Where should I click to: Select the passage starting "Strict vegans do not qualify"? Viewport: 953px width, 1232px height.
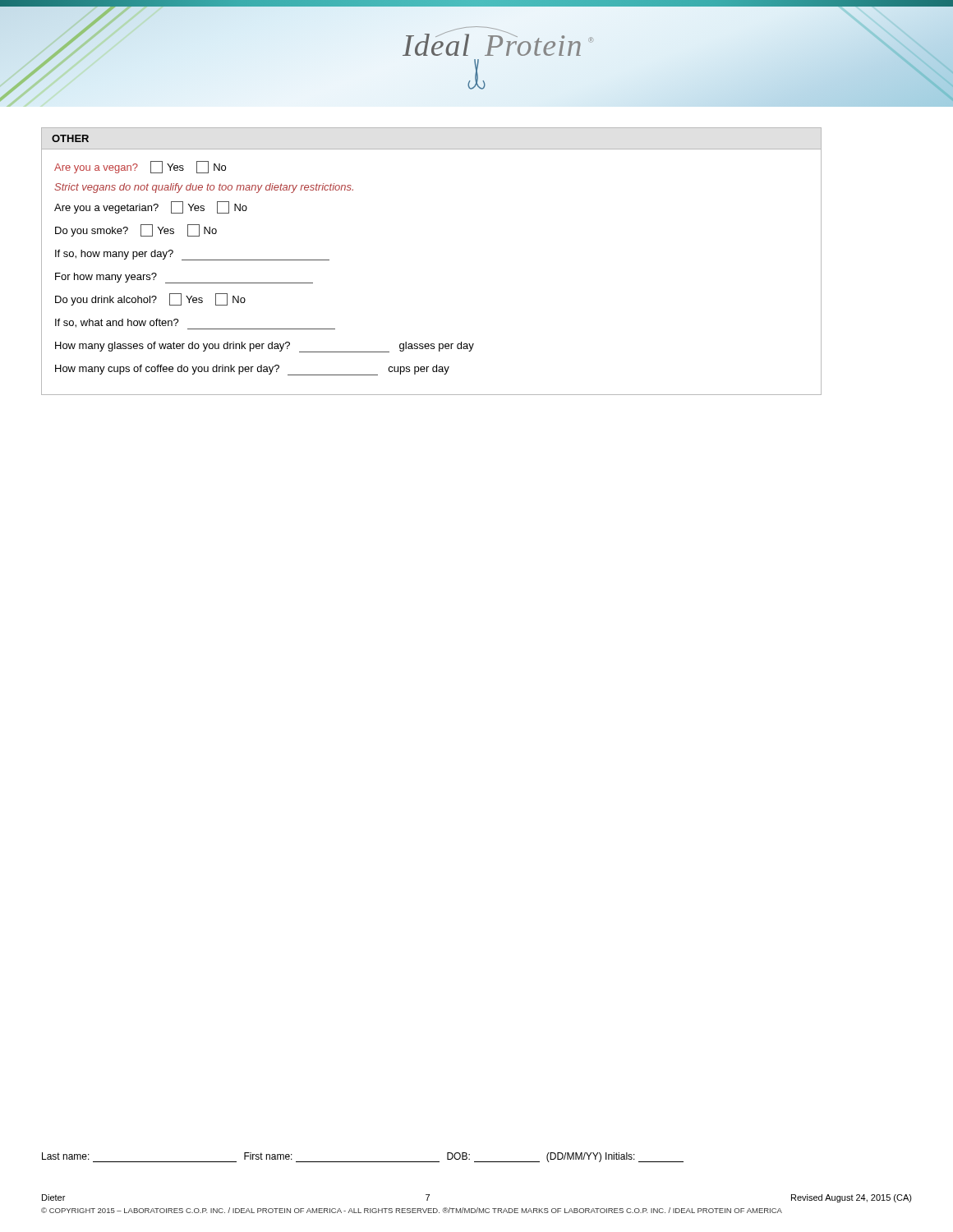pyautogui.click(x=204, y=187)
